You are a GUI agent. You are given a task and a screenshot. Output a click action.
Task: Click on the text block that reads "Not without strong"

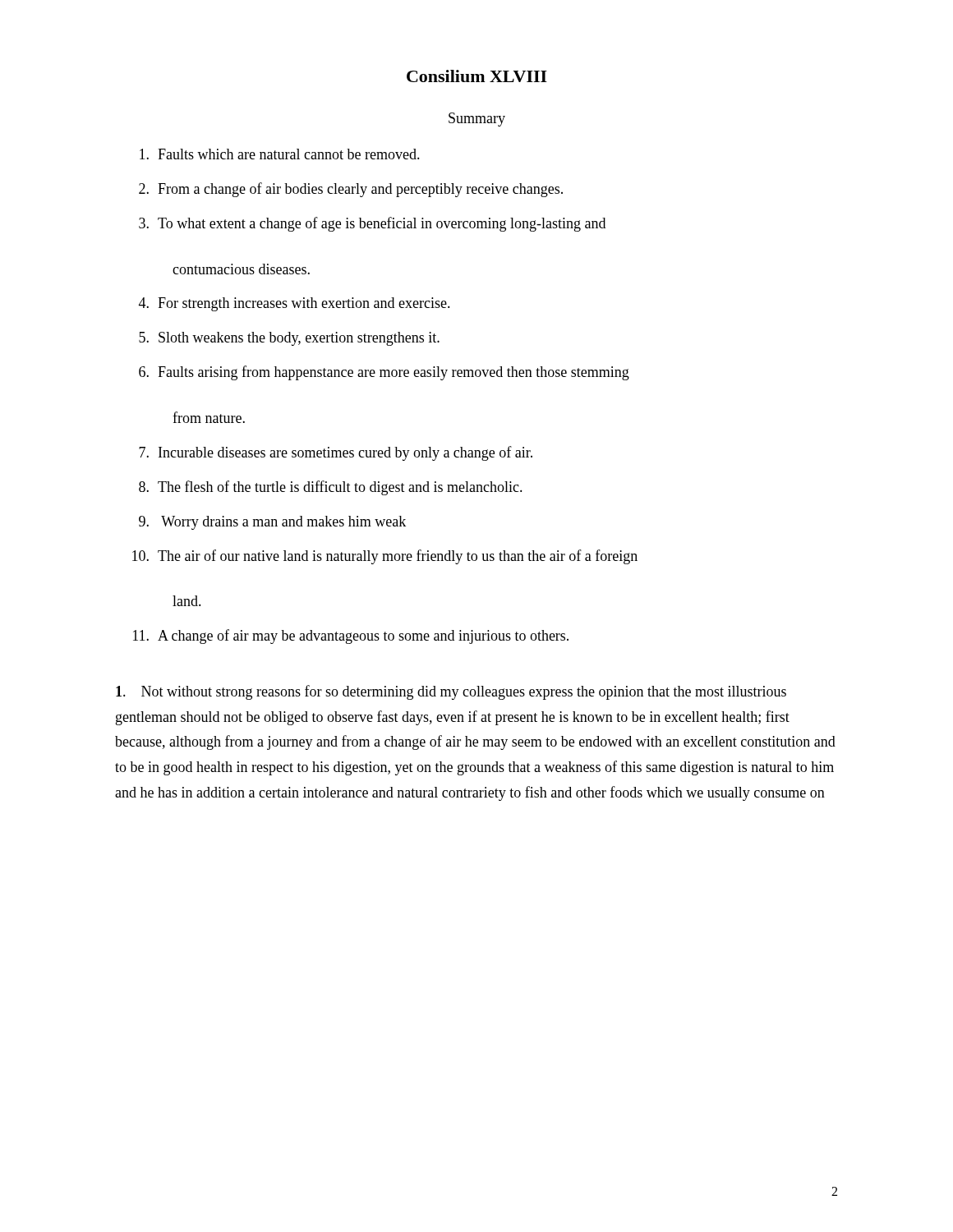(476, 742)
